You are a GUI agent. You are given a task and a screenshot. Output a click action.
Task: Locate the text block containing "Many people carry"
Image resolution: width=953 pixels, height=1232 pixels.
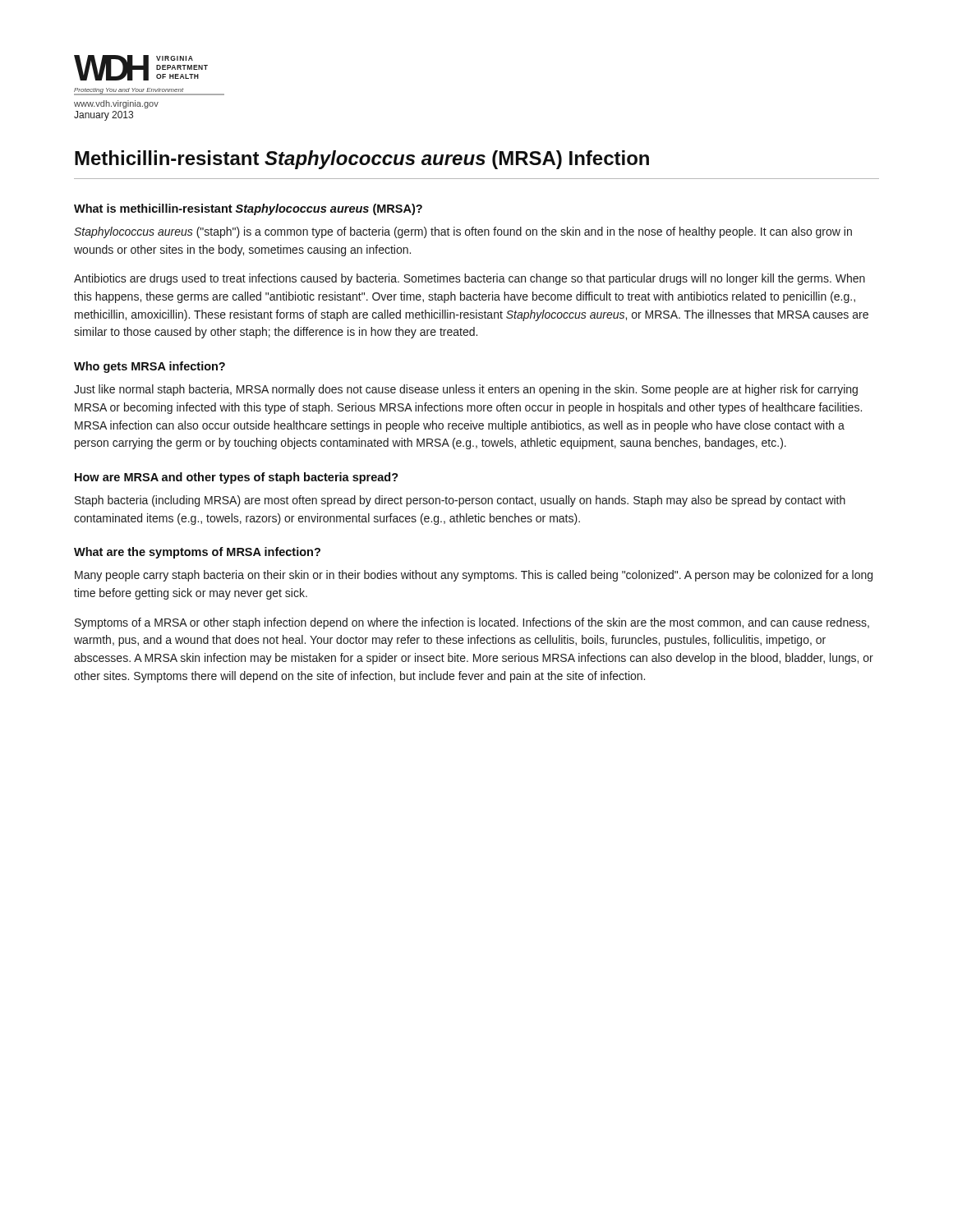pyautogui.click(x=474, y=584)
